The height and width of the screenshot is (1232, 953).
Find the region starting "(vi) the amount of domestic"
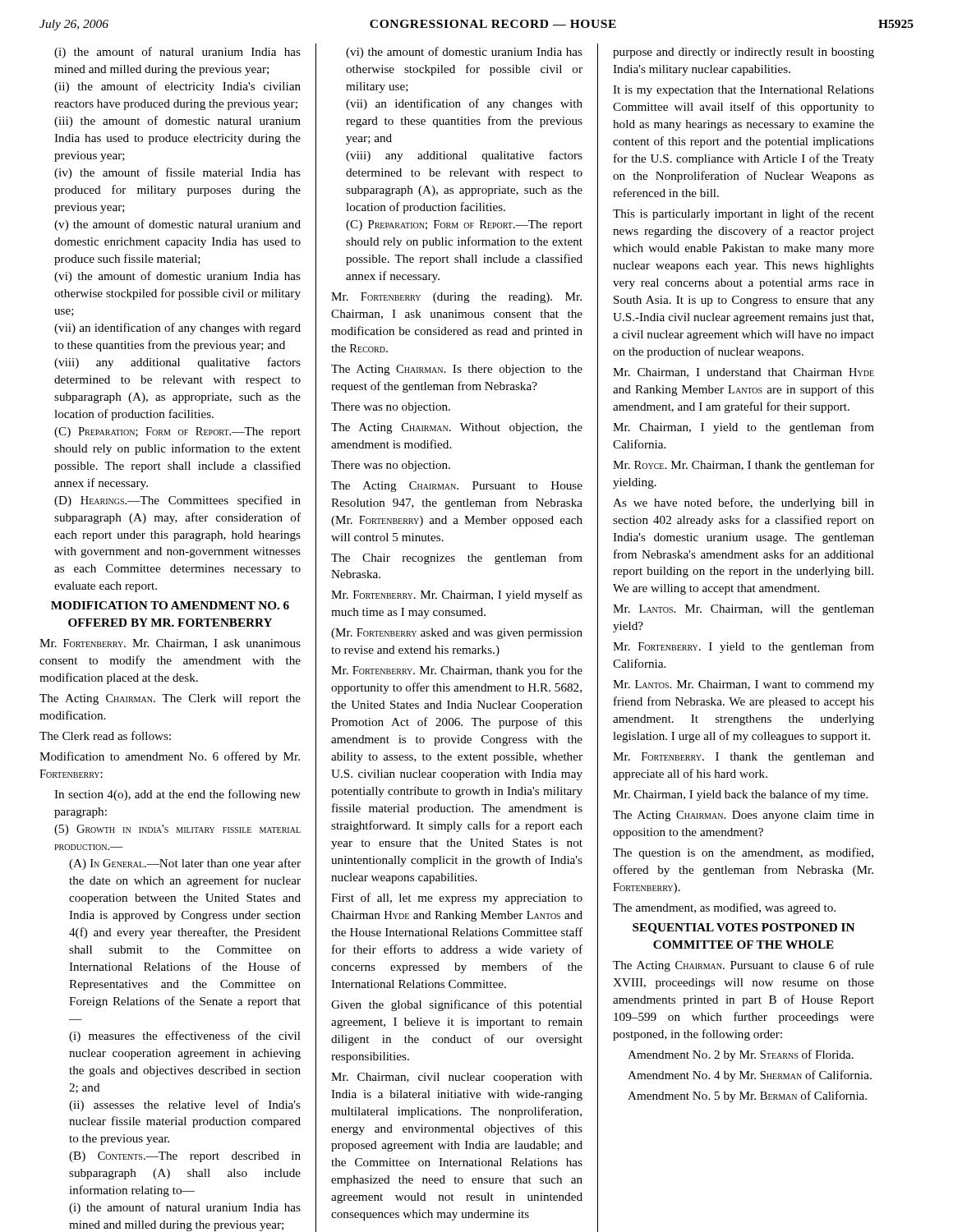click(x=457, y=634)
